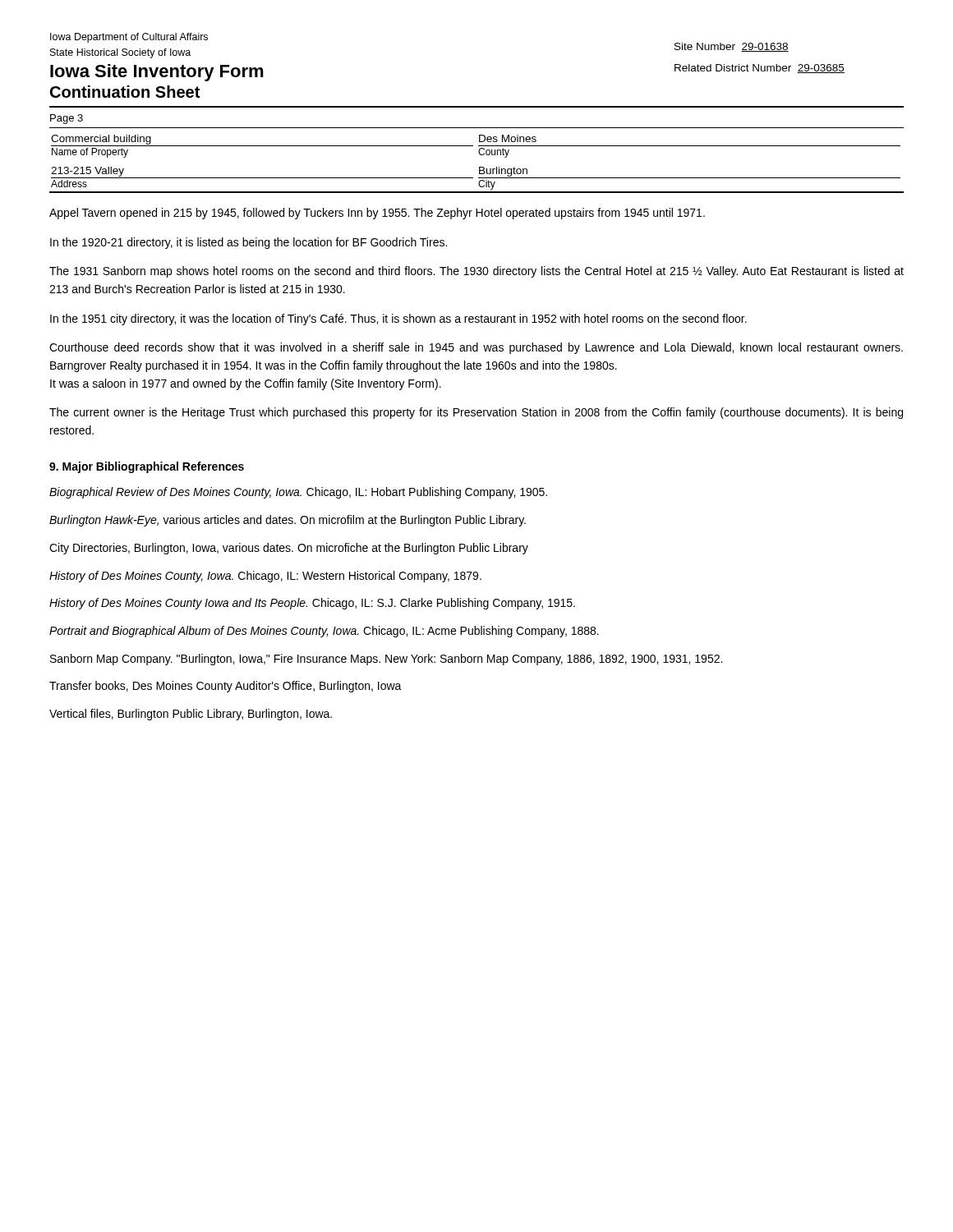The width and height of the screenshot is (953, 1232).
Task: Find the region starting "Appel Tavern opened in"
Action: tap(377, 213)
